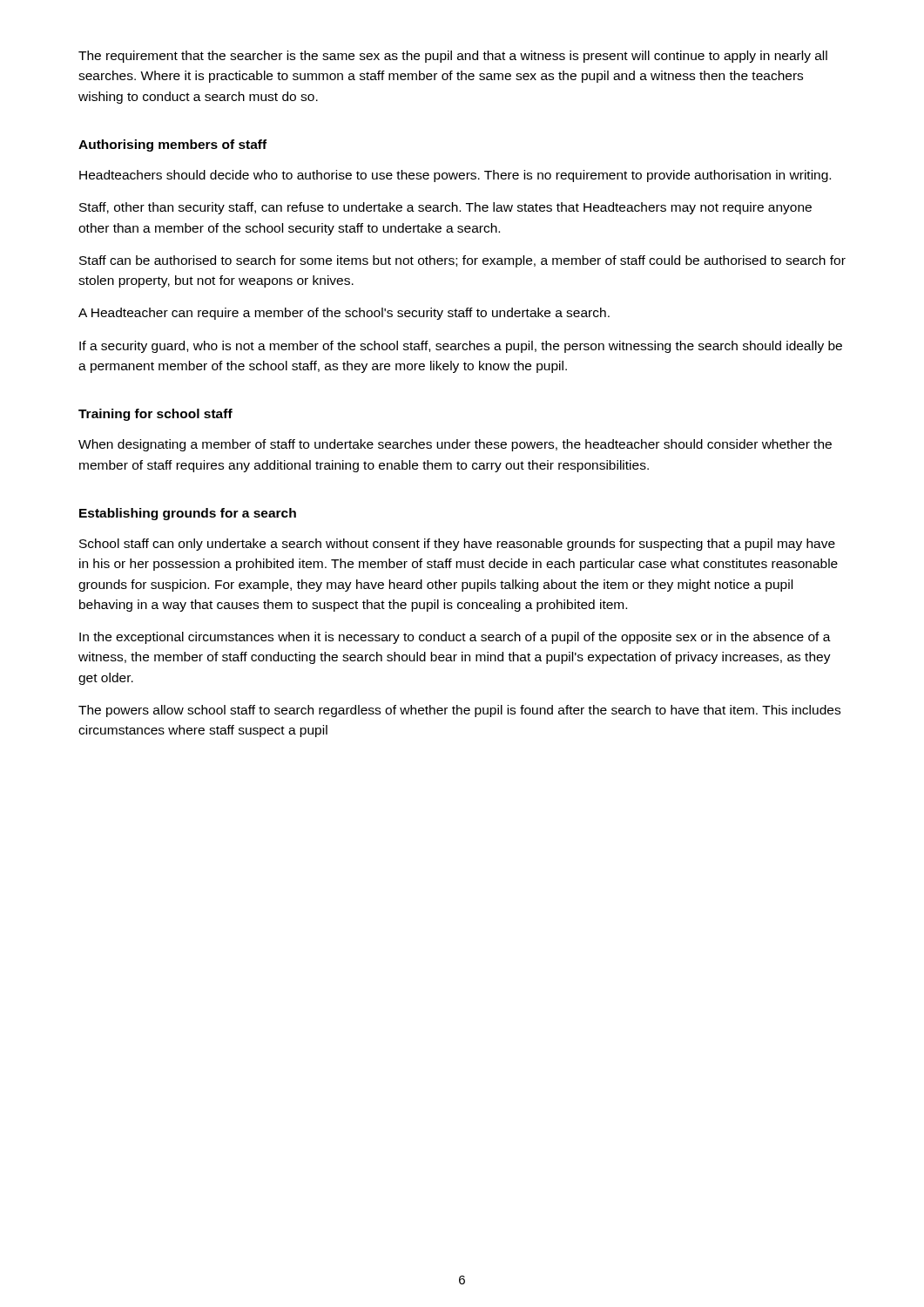The width and height of the screenshot is (924, 1307).
Task: Locate the region starting "Staff can be authorised to search for"
Action: click(x=462, y=270)
